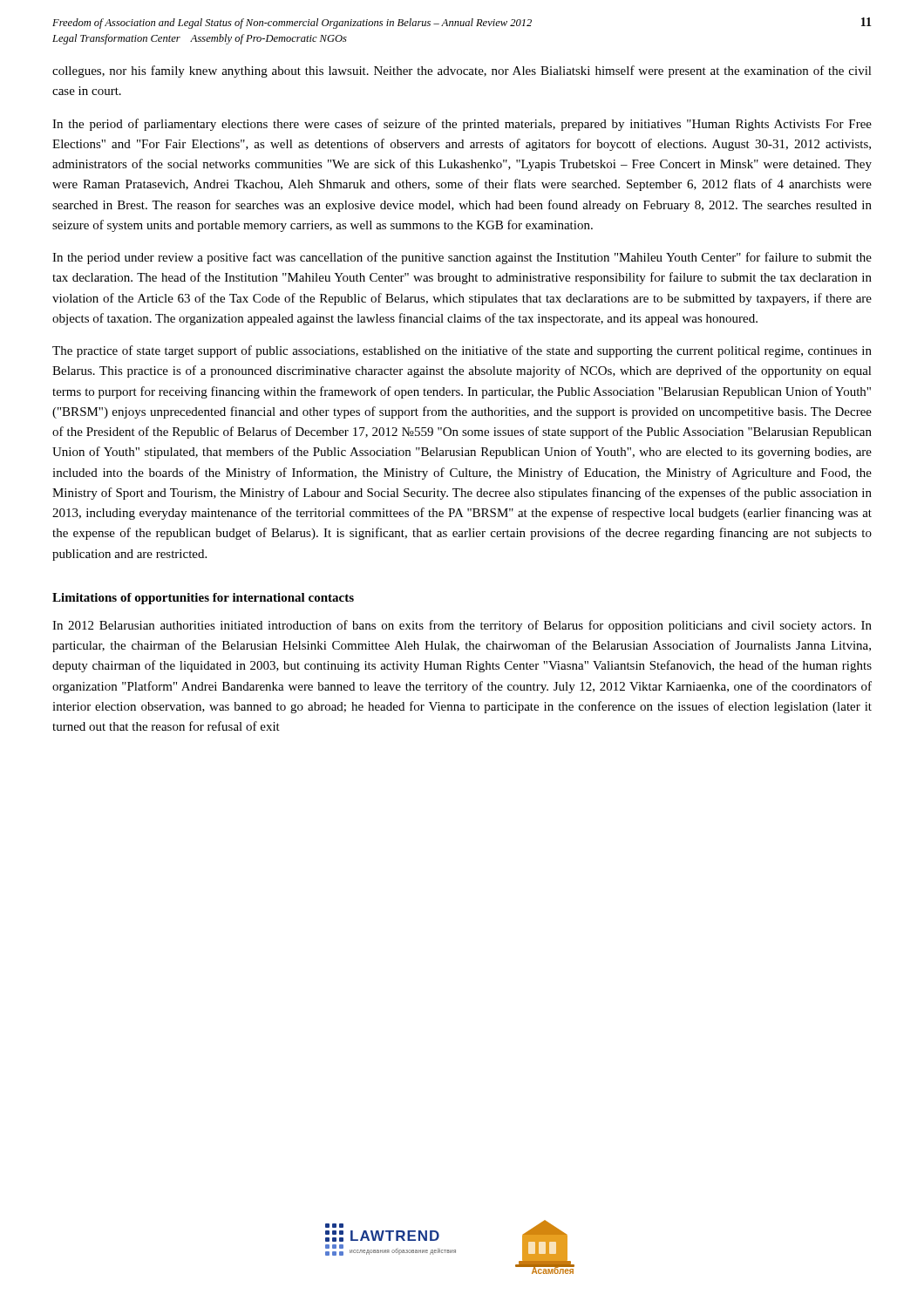Click the passage that begins "In the period of"
This screenshot has height=1308, width=924.
coord(462,175)
